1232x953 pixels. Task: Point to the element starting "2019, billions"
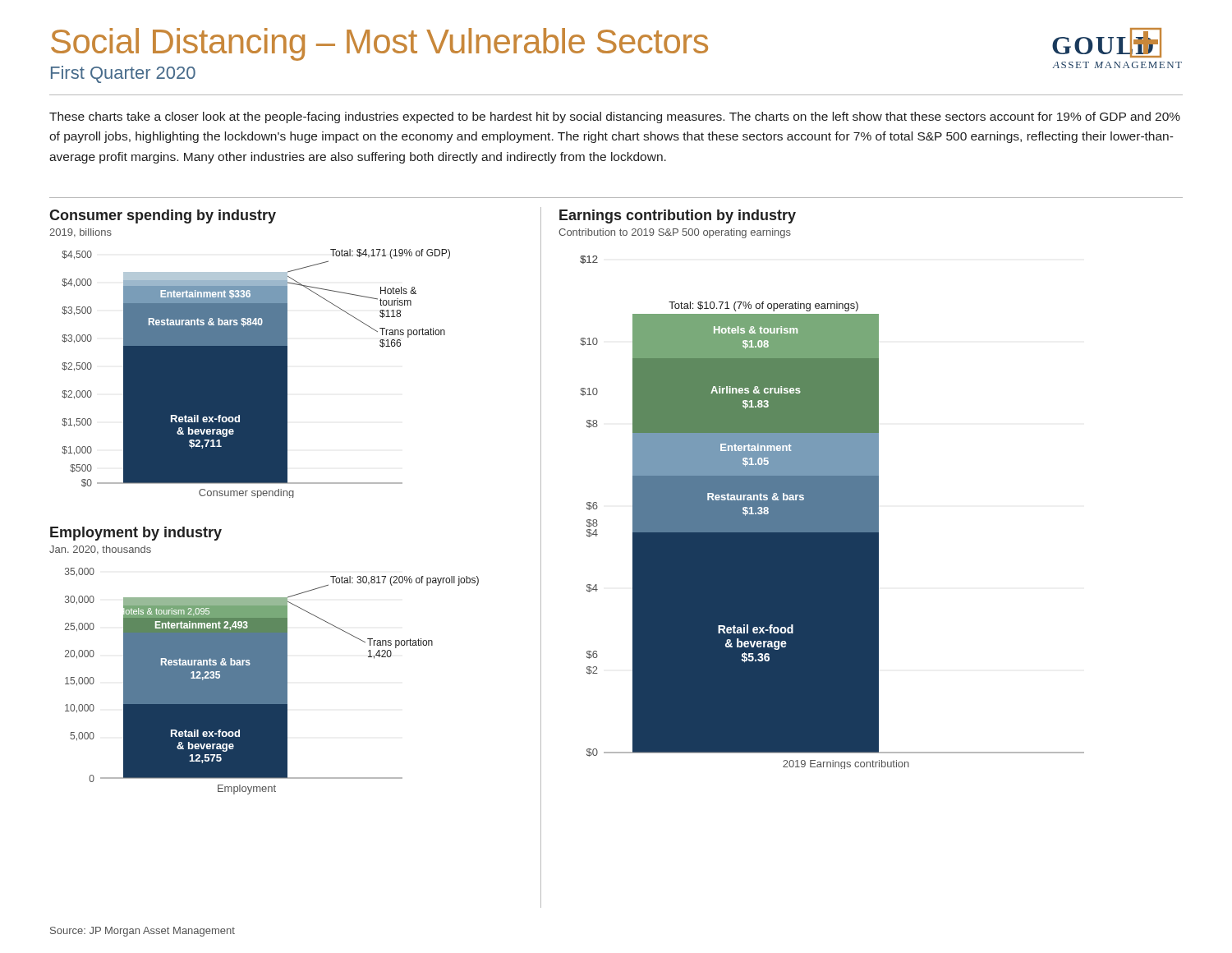[x=80, y=232]
